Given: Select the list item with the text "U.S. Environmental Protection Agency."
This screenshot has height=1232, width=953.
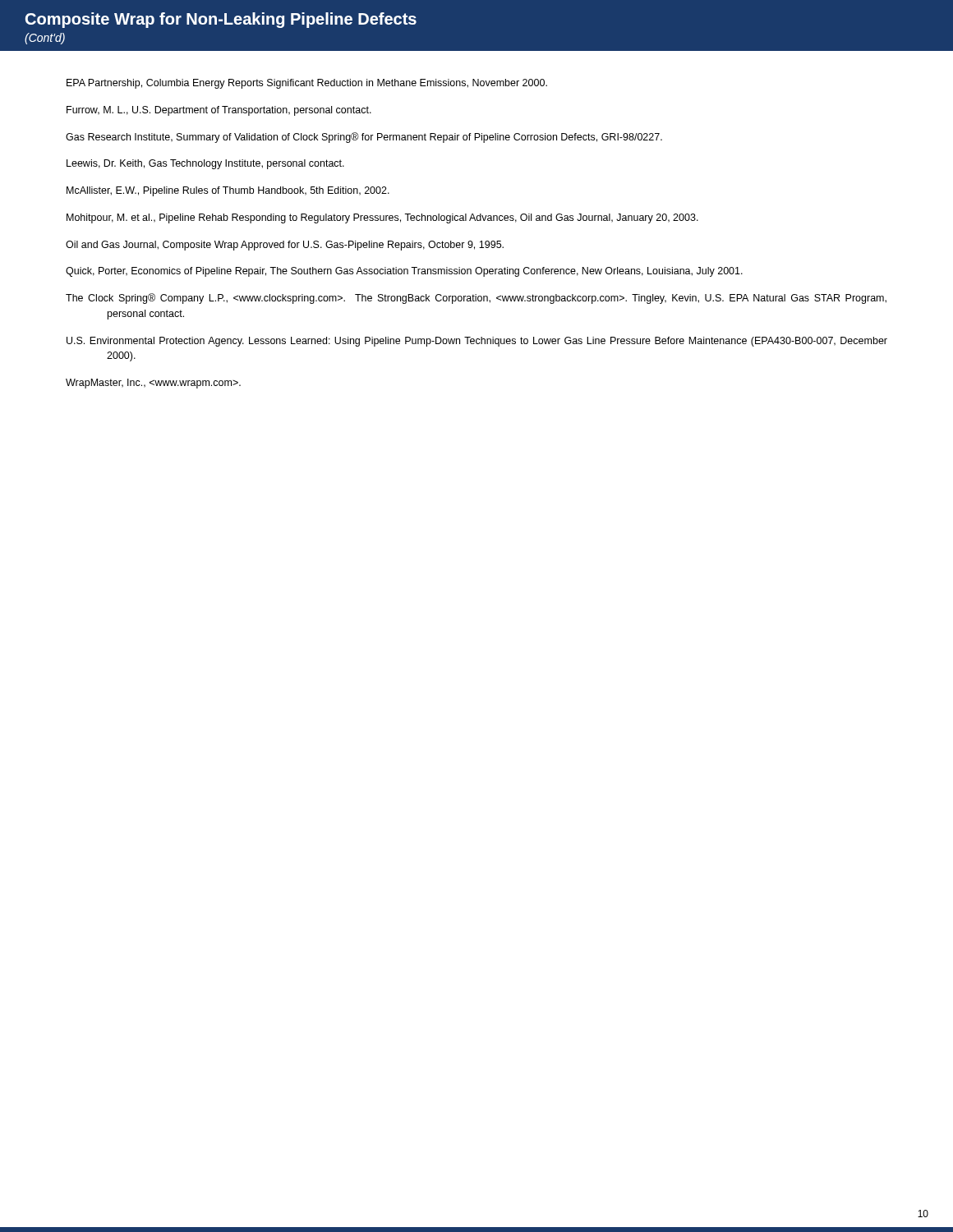Looking at the screenshot, I should click(x=476, y=348).
